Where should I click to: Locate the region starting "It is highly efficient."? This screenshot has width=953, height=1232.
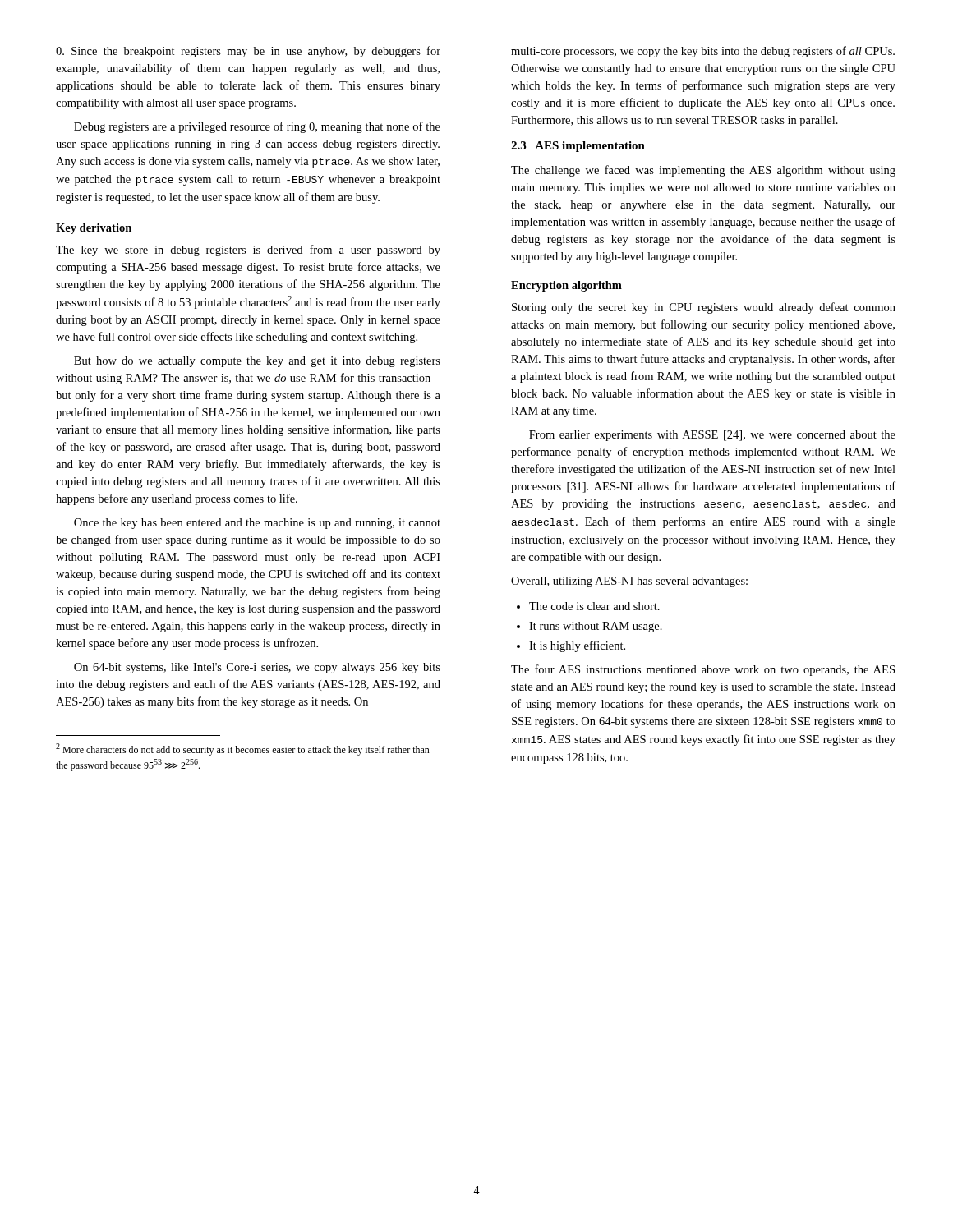tap(578, 645)
